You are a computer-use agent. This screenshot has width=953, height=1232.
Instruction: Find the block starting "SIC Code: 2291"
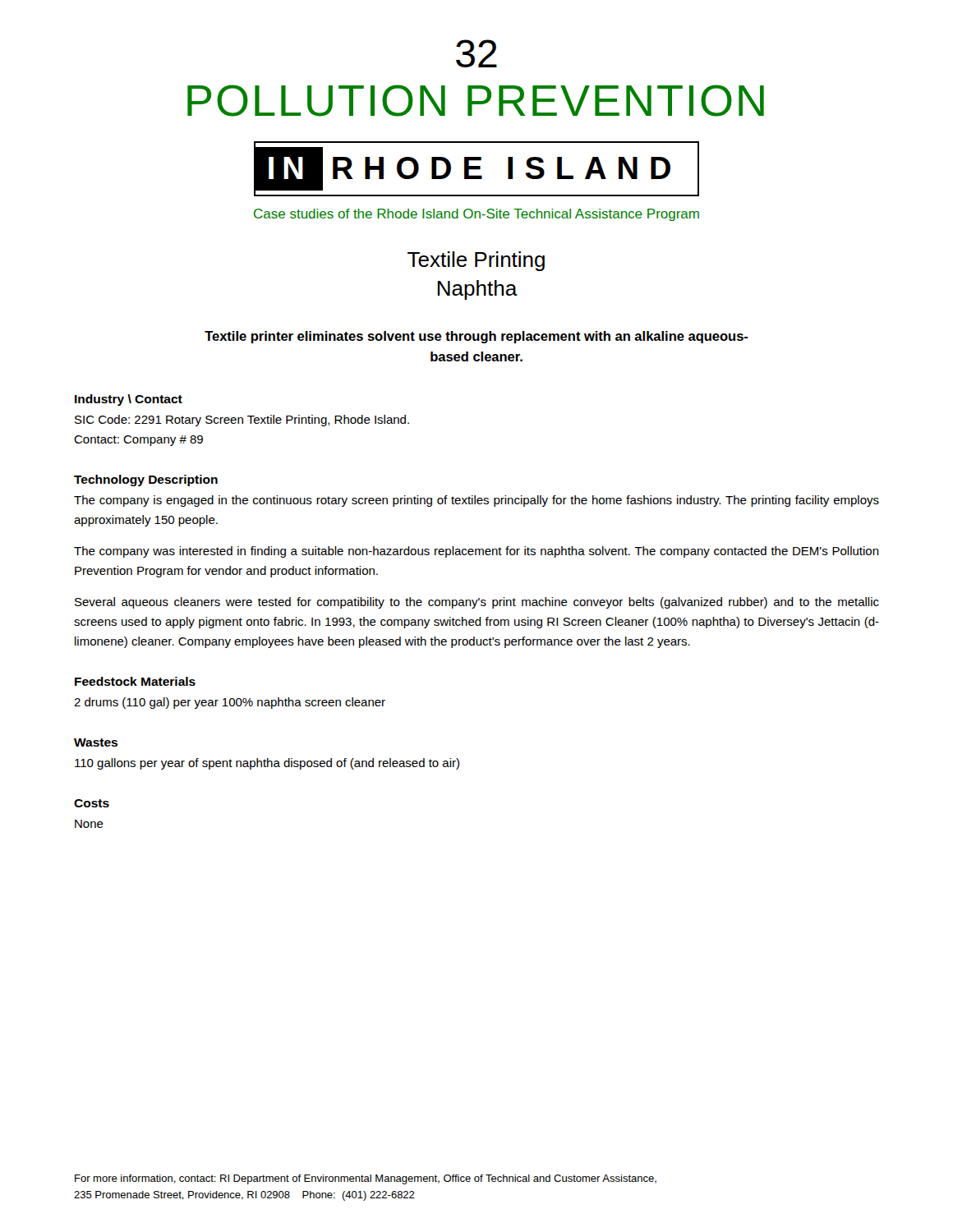point(242,421)
